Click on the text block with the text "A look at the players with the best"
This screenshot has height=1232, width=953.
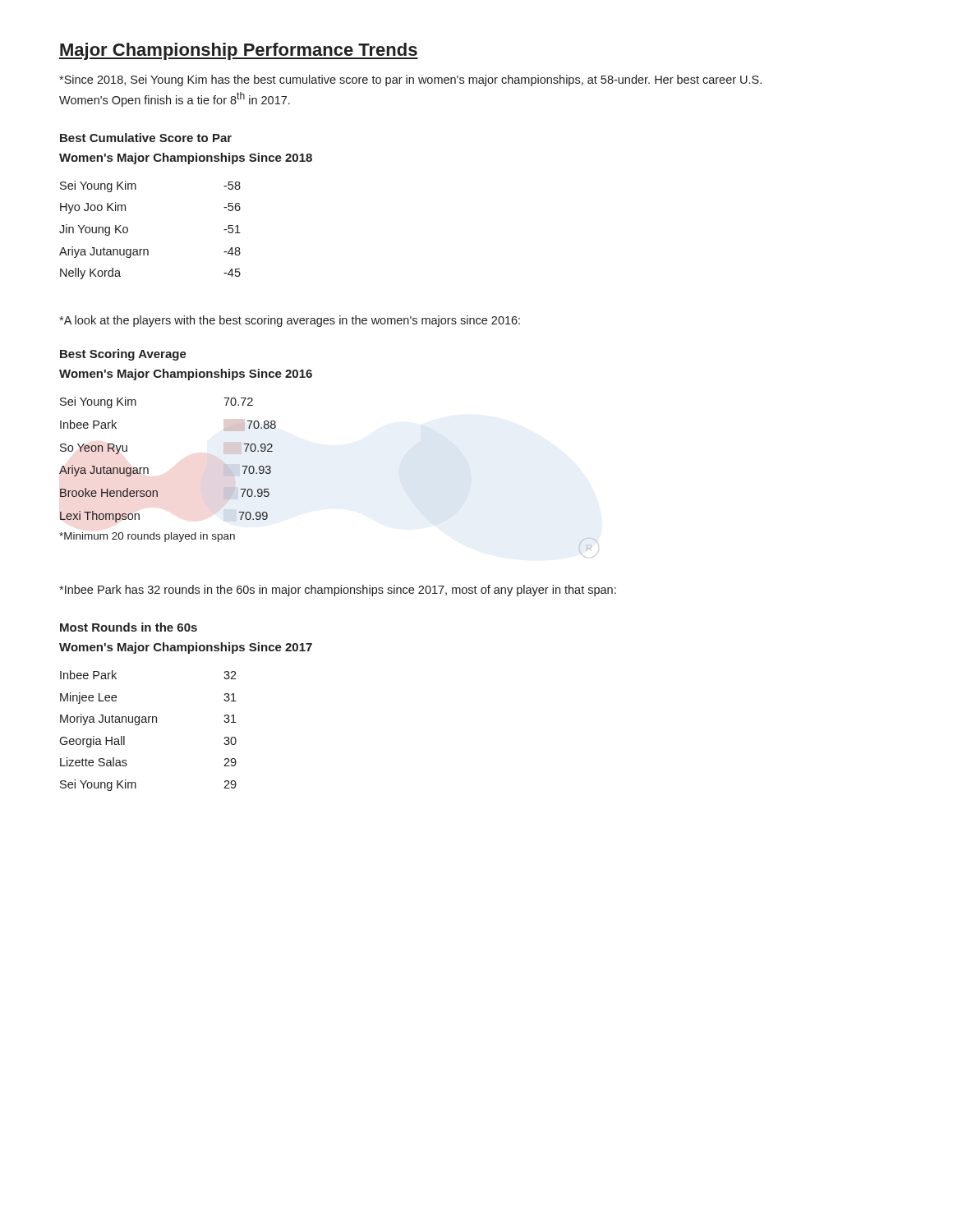[290, 320]
